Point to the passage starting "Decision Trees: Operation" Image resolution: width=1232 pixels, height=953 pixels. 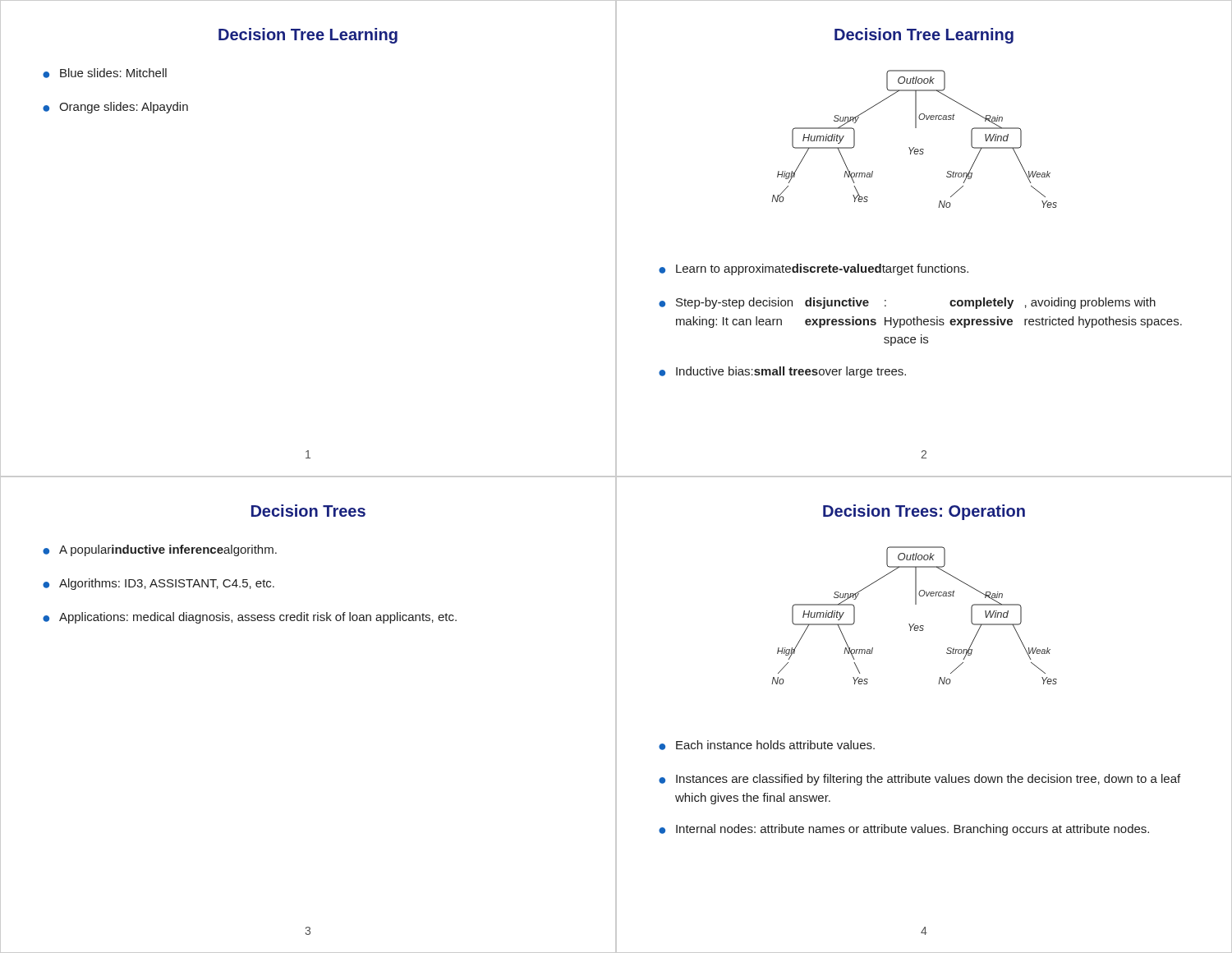click(924, 511)
